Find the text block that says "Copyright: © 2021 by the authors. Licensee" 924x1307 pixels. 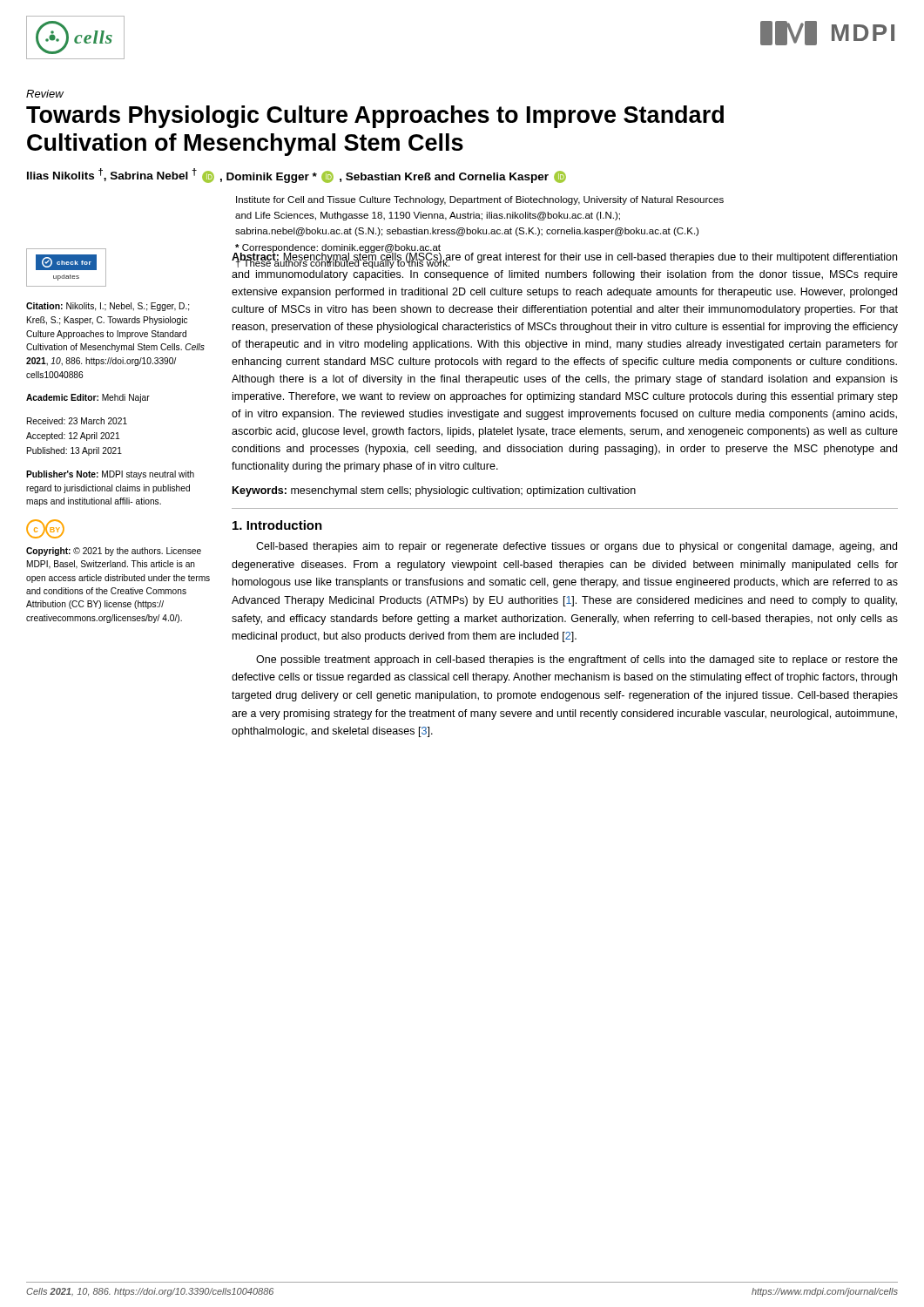point(118,585)
